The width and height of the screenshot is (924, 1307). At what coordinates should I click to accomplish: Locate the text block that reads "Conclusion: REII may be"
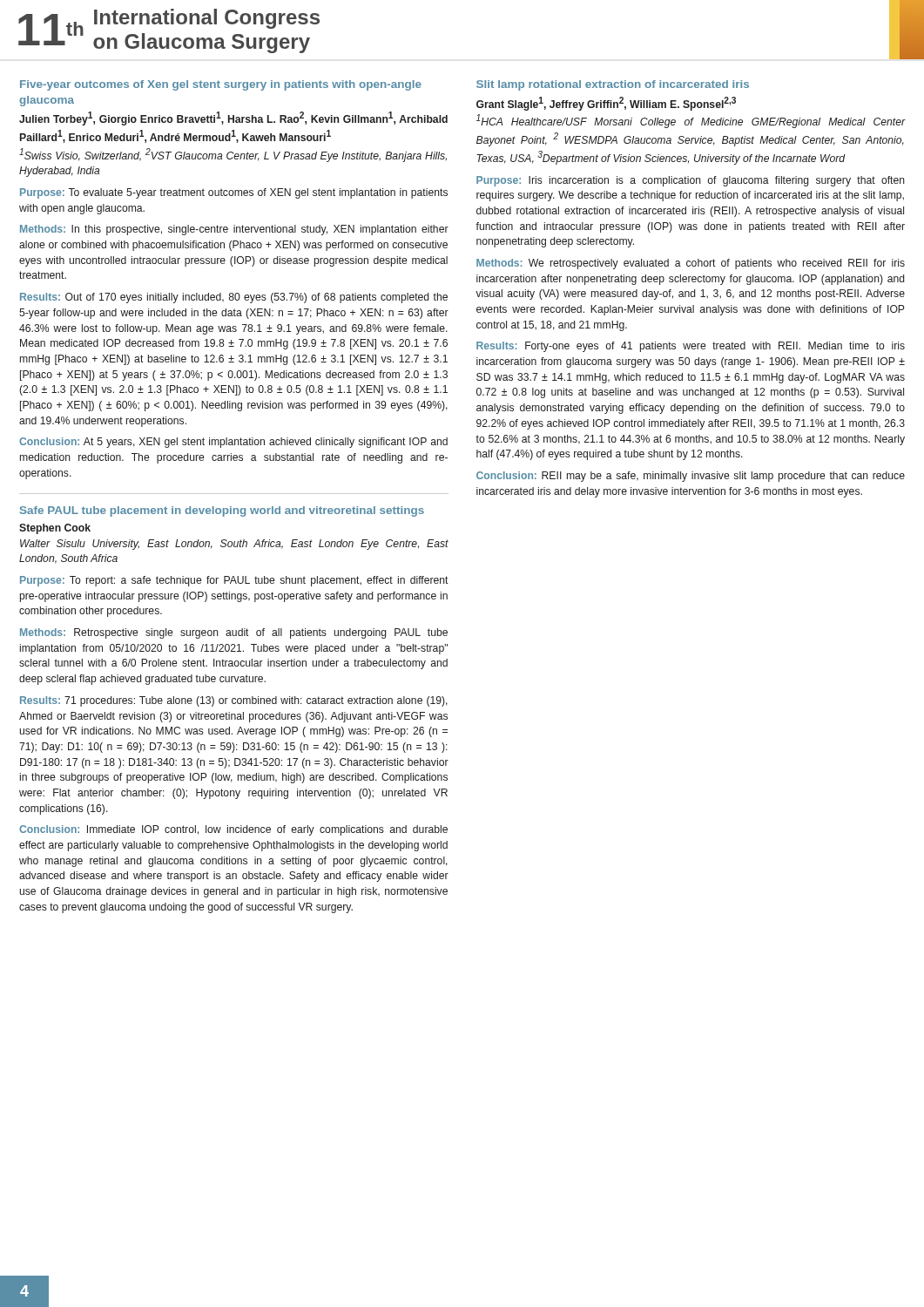690,483
